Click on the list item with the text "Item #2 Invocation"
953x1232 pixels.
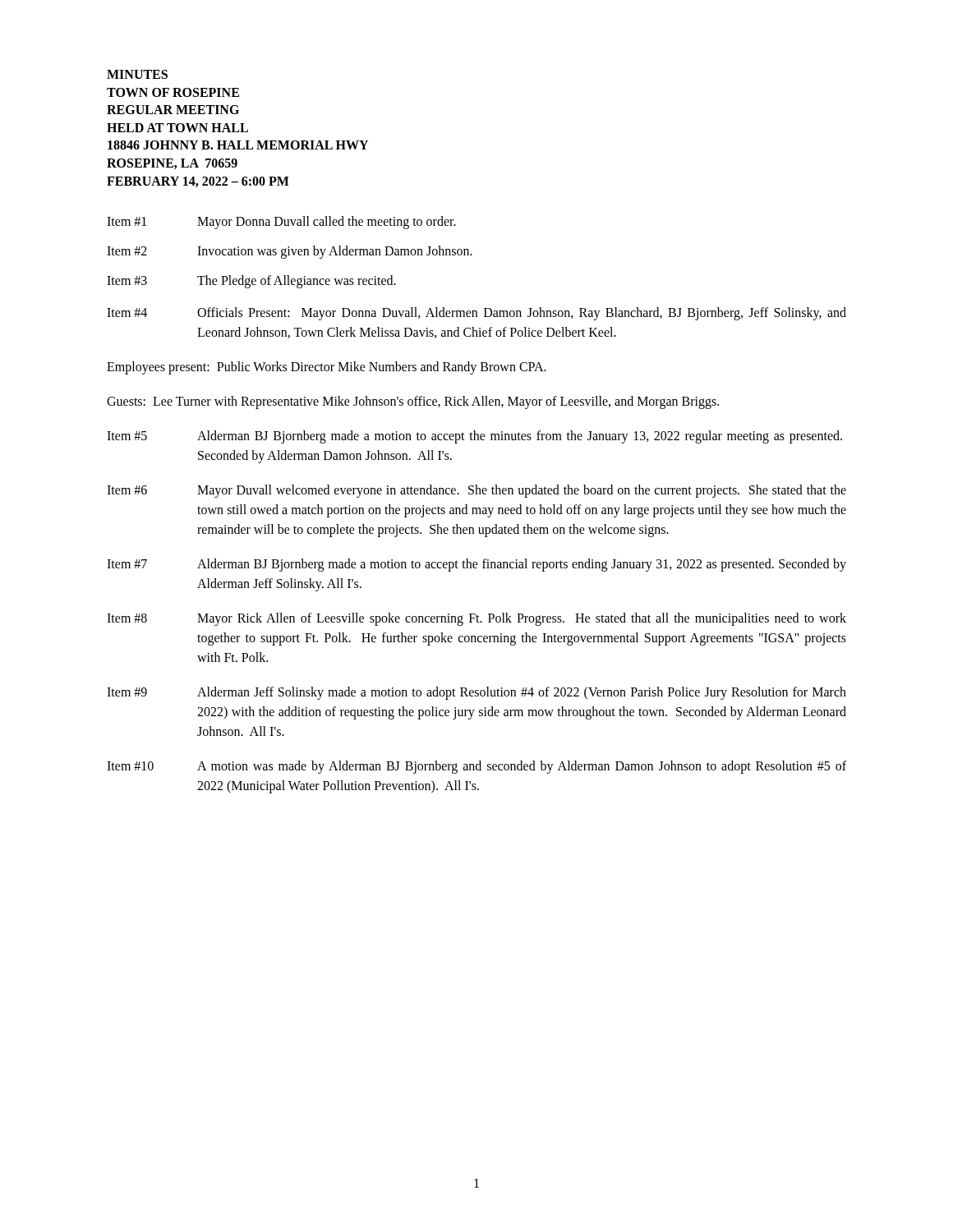[x=476, y=251]
